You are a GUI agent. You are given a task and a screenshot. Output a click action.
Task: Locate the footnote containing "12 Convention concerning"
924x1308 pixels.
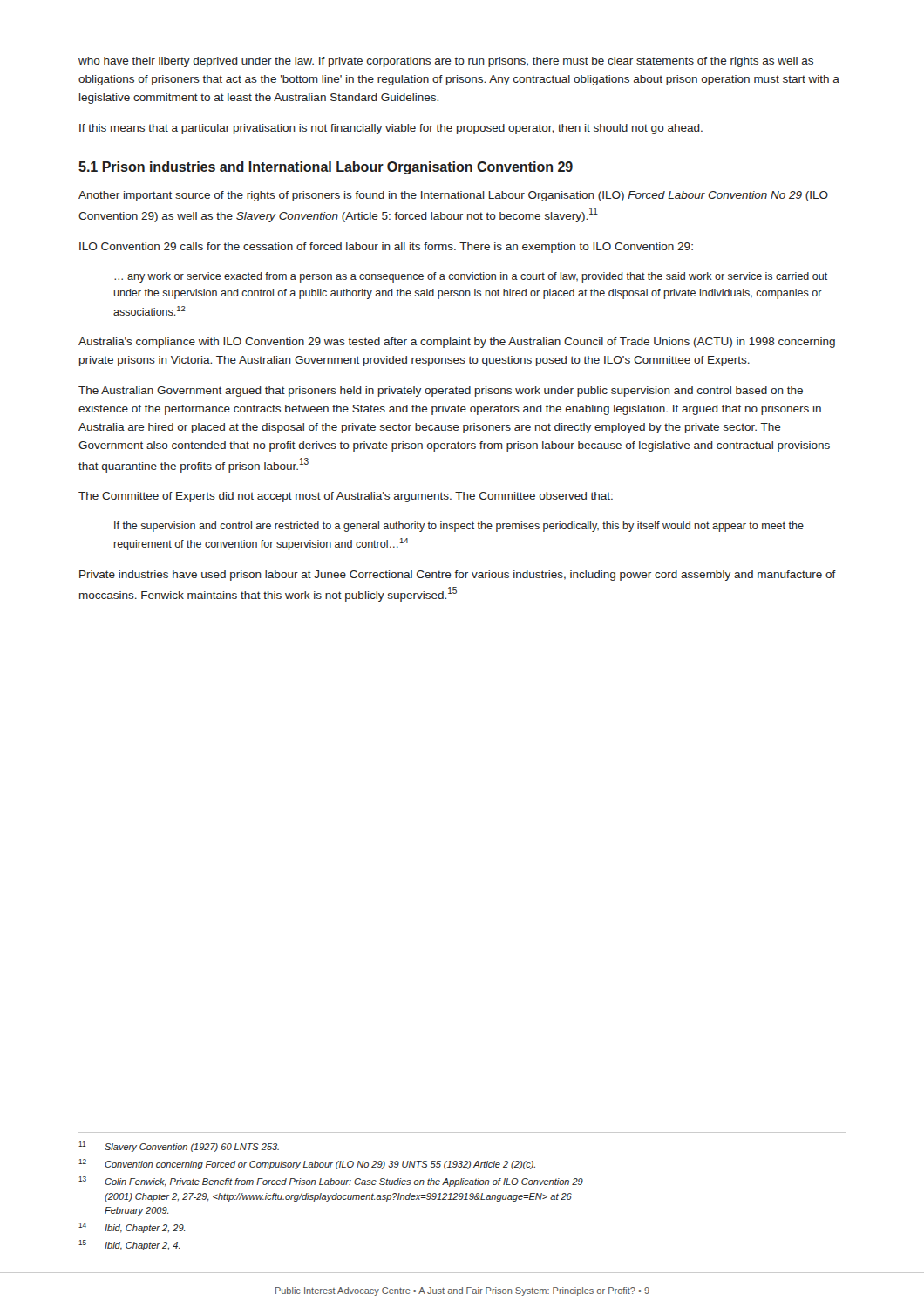[307, 1165]
